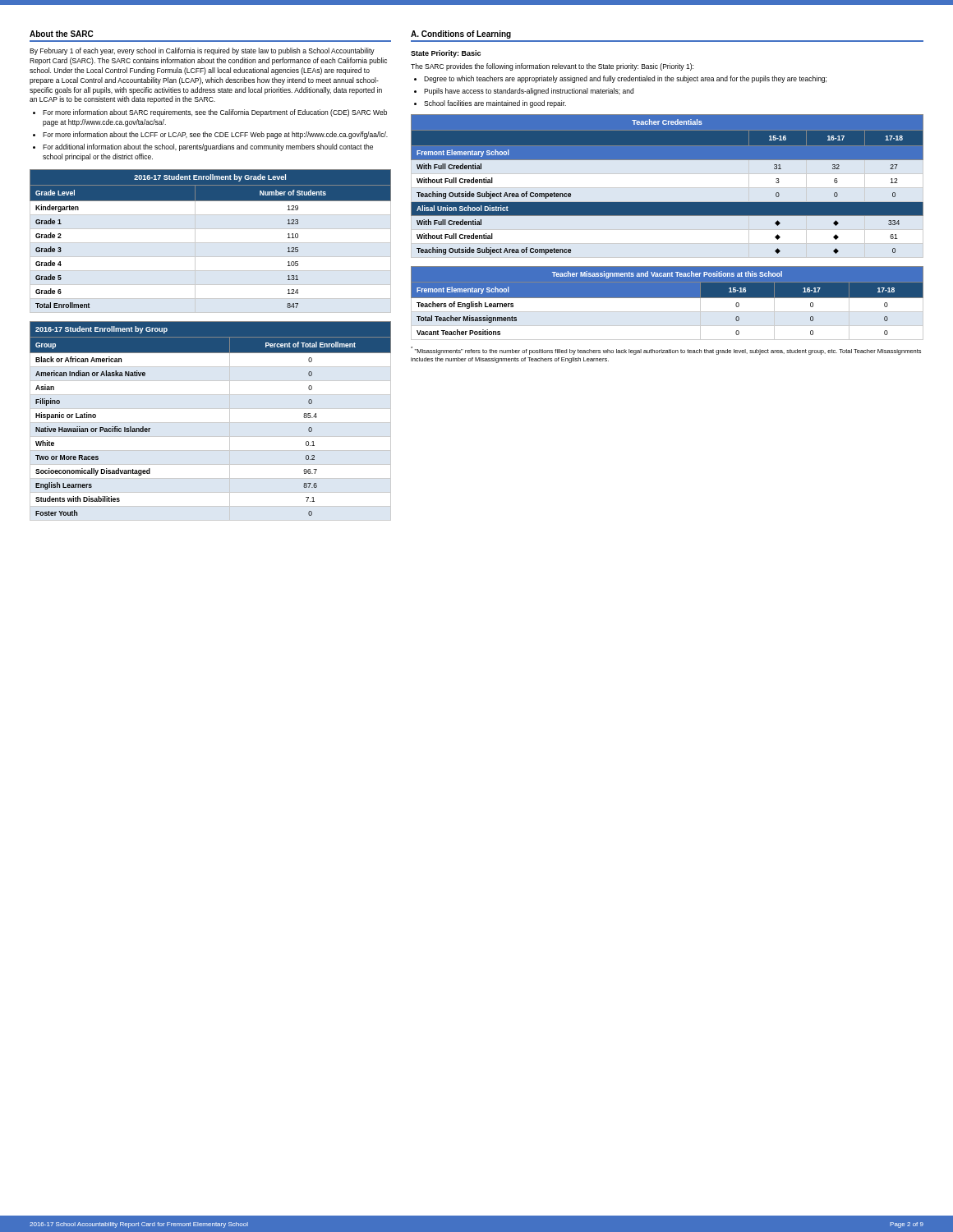
Task: Find "State Priority: Basic" on this page
Action: [667, 54]
